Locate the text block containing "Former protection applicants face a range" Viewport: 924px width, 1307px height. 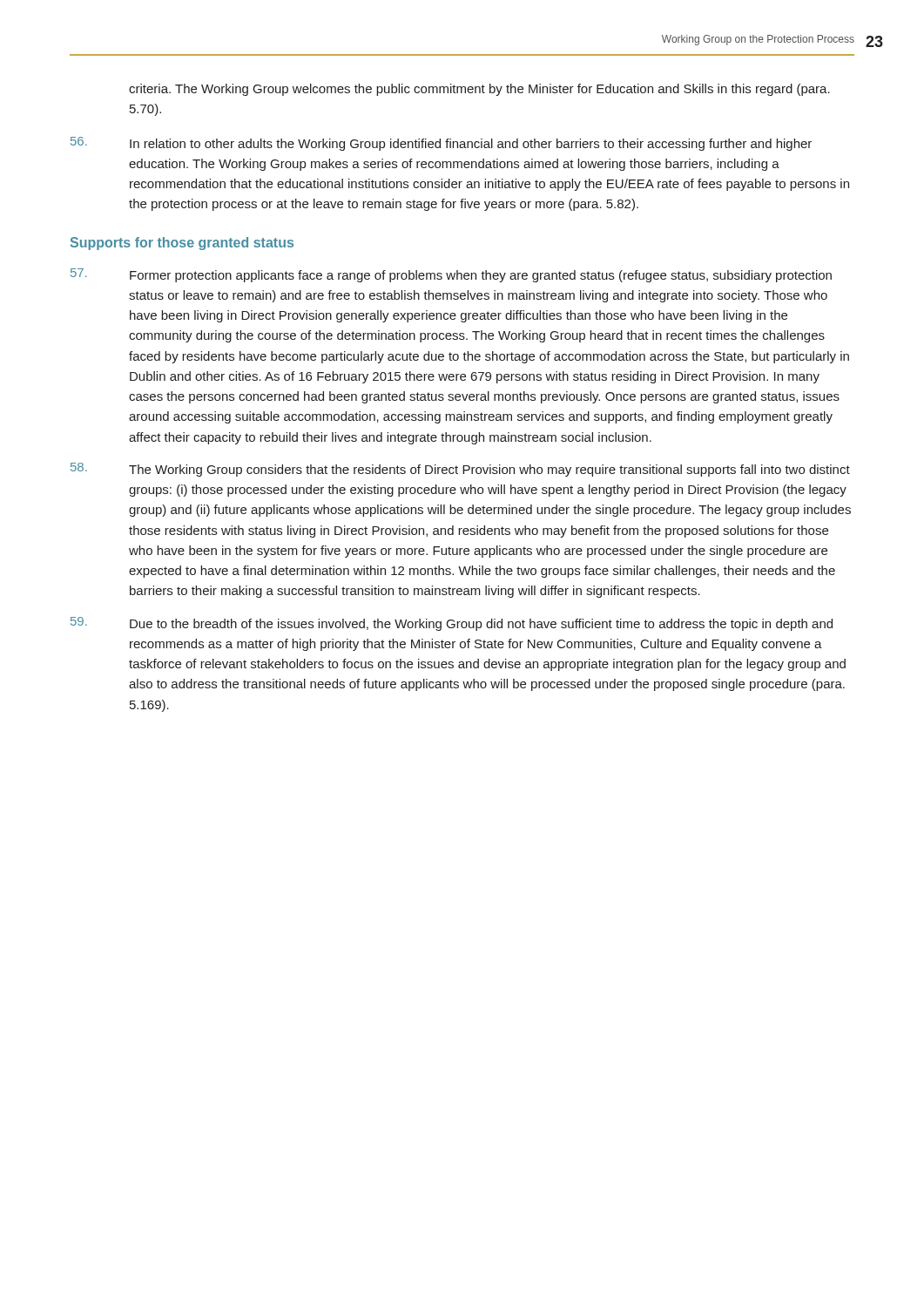pyautogui.click(x=462, y=356)
